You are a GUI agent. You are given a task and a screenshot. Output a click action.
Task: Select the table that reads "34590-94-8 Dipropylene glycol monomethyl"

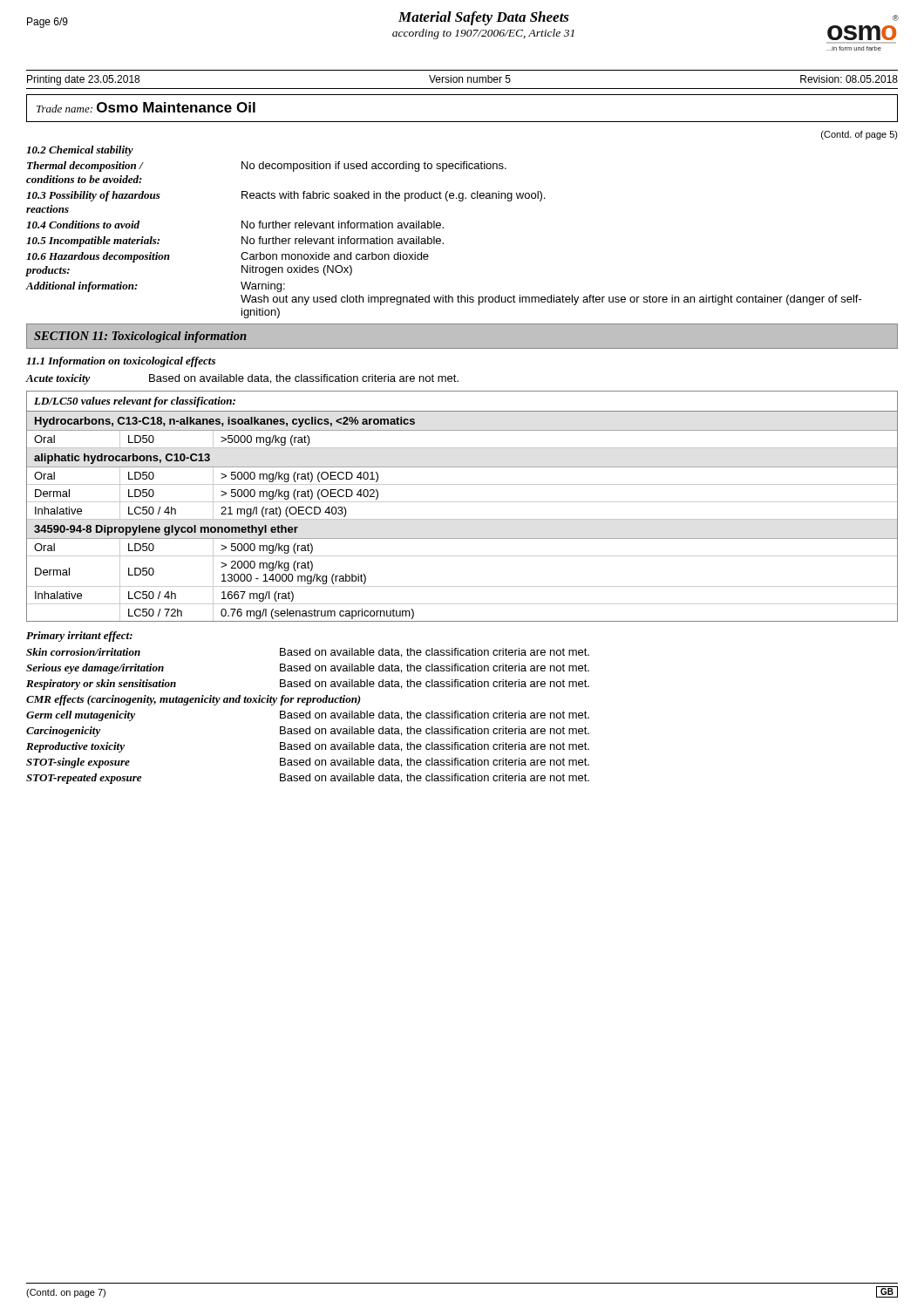[x=462, y=506]
